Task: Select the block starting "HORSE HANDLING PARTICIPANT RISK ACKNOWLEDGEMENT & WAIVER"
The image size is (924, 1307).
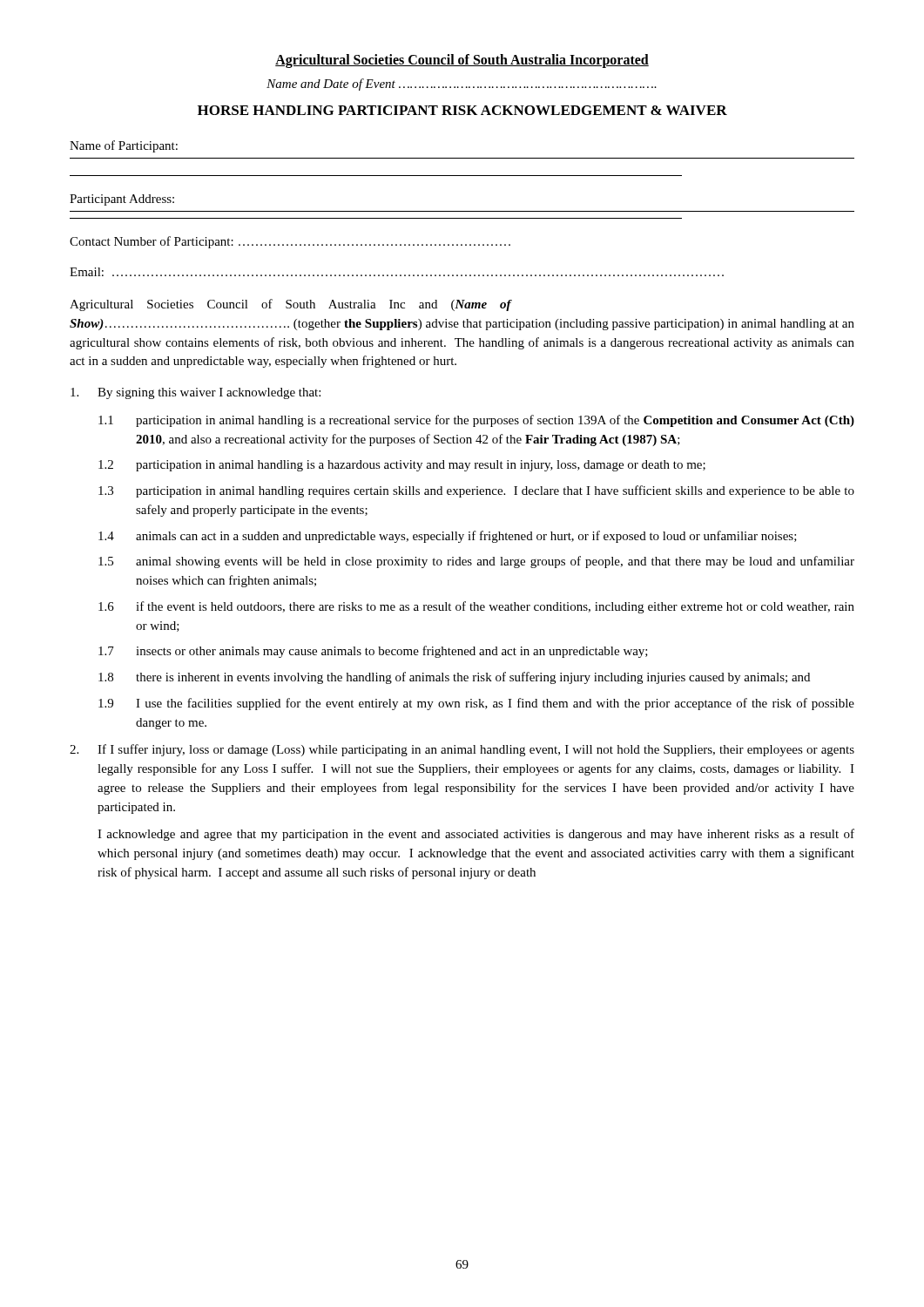Action: click(x=462, y=110)
